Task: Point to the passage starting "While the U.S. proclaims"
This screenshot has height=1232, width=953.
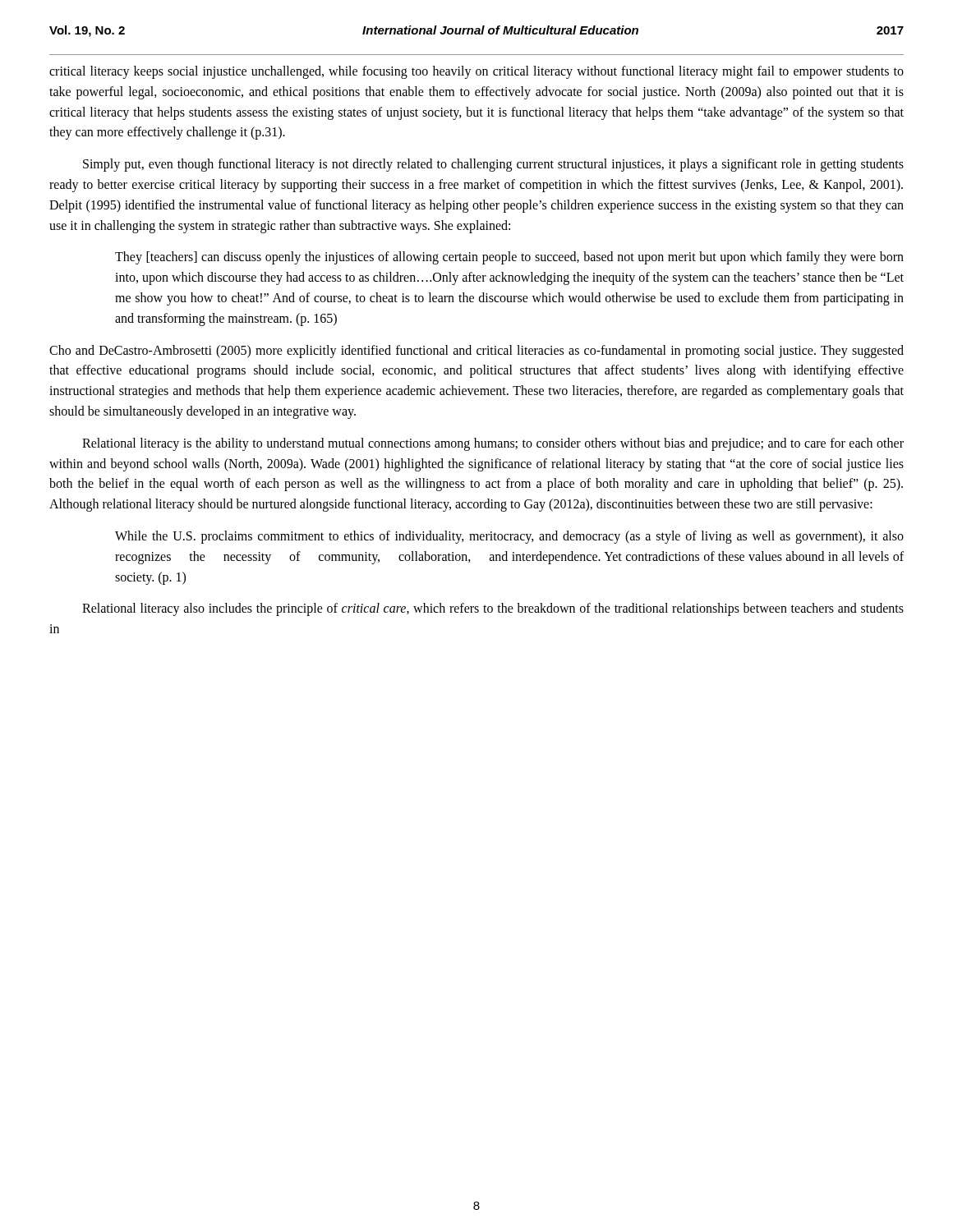Action: (x=509, y=556)
